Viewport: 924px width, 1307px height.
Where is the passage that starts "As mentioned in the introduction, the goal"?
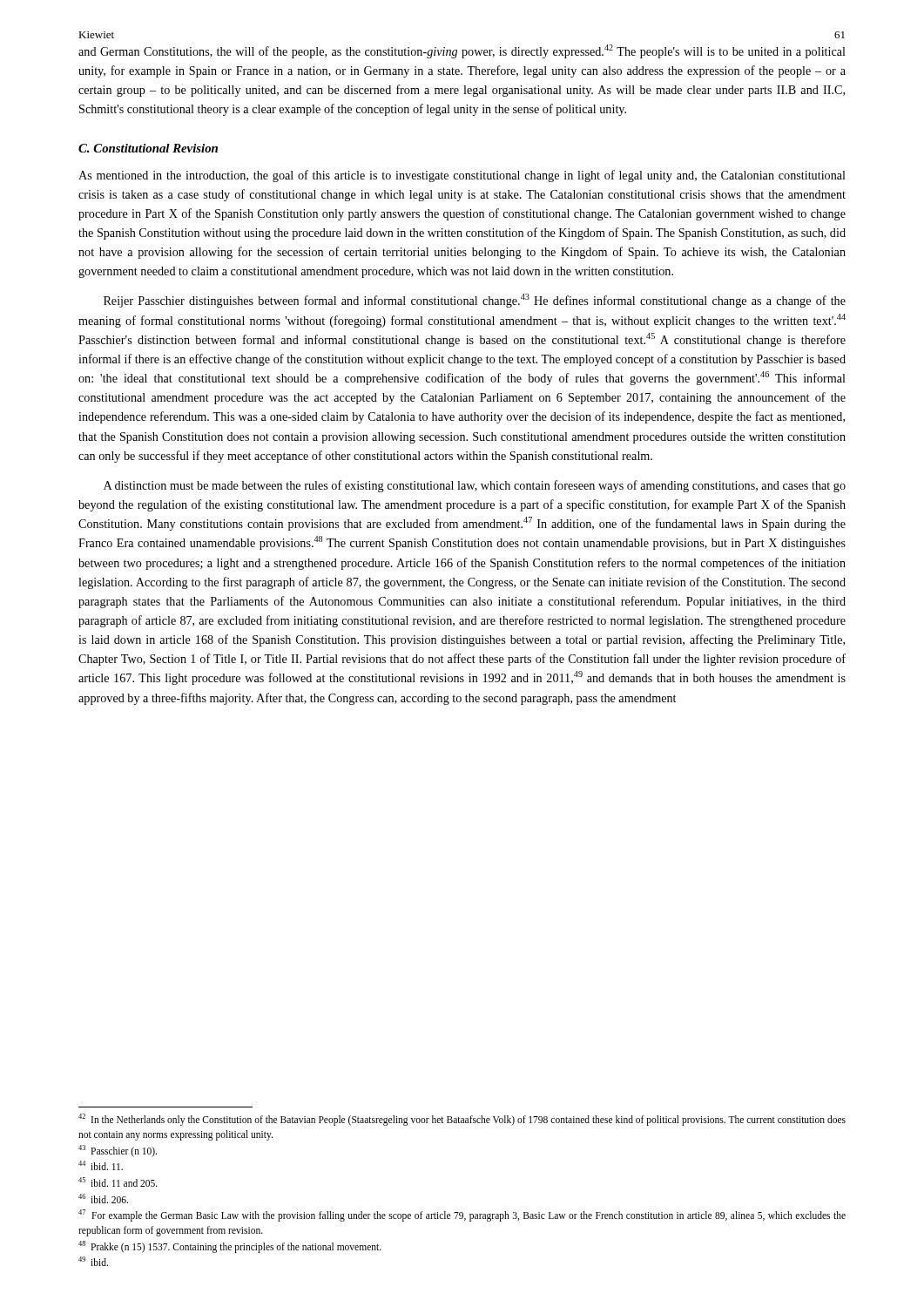(462, 223)
